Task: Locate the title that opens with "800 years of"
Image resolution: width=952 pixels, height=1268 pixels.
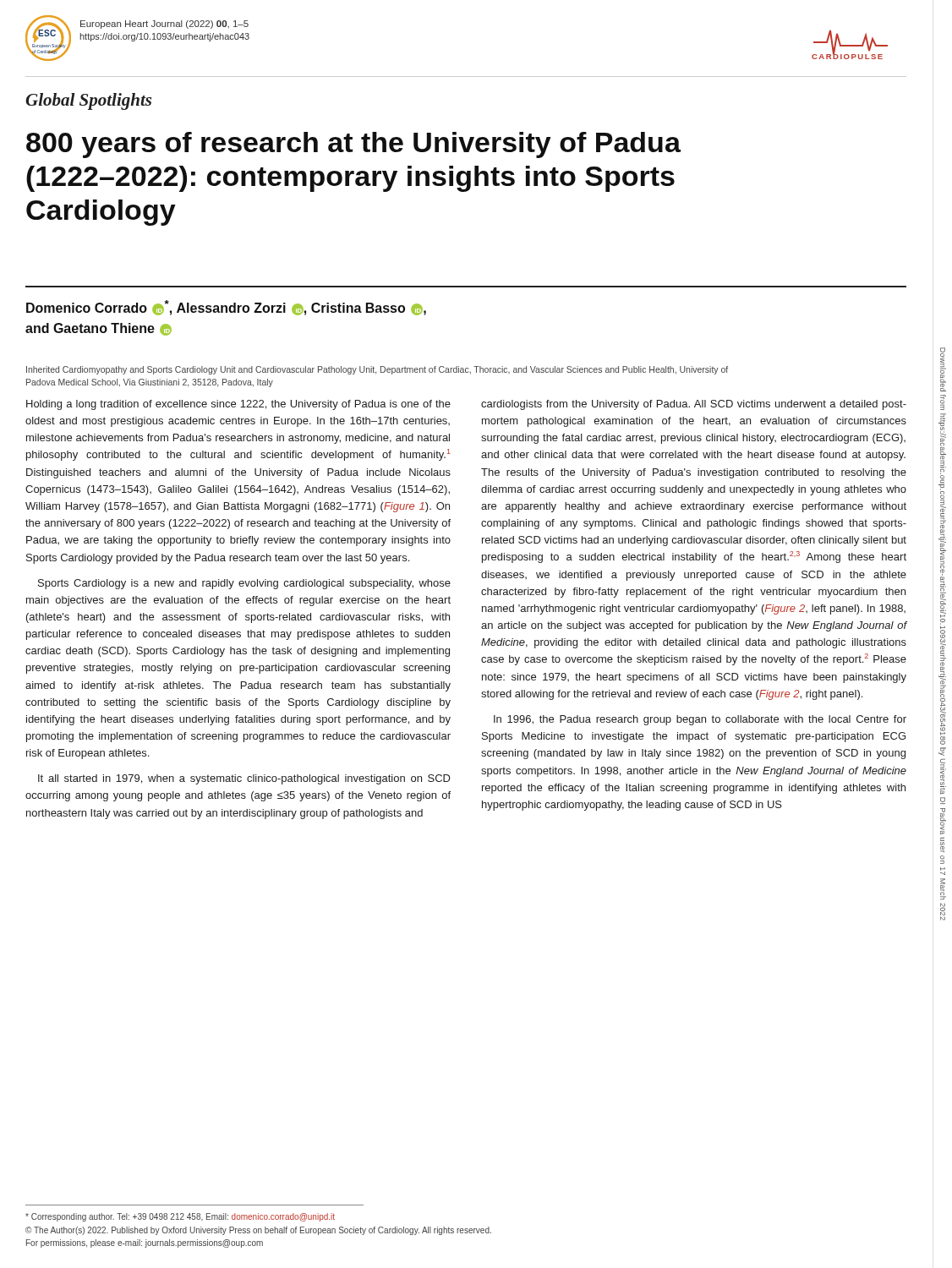Action: coord(353,176)
